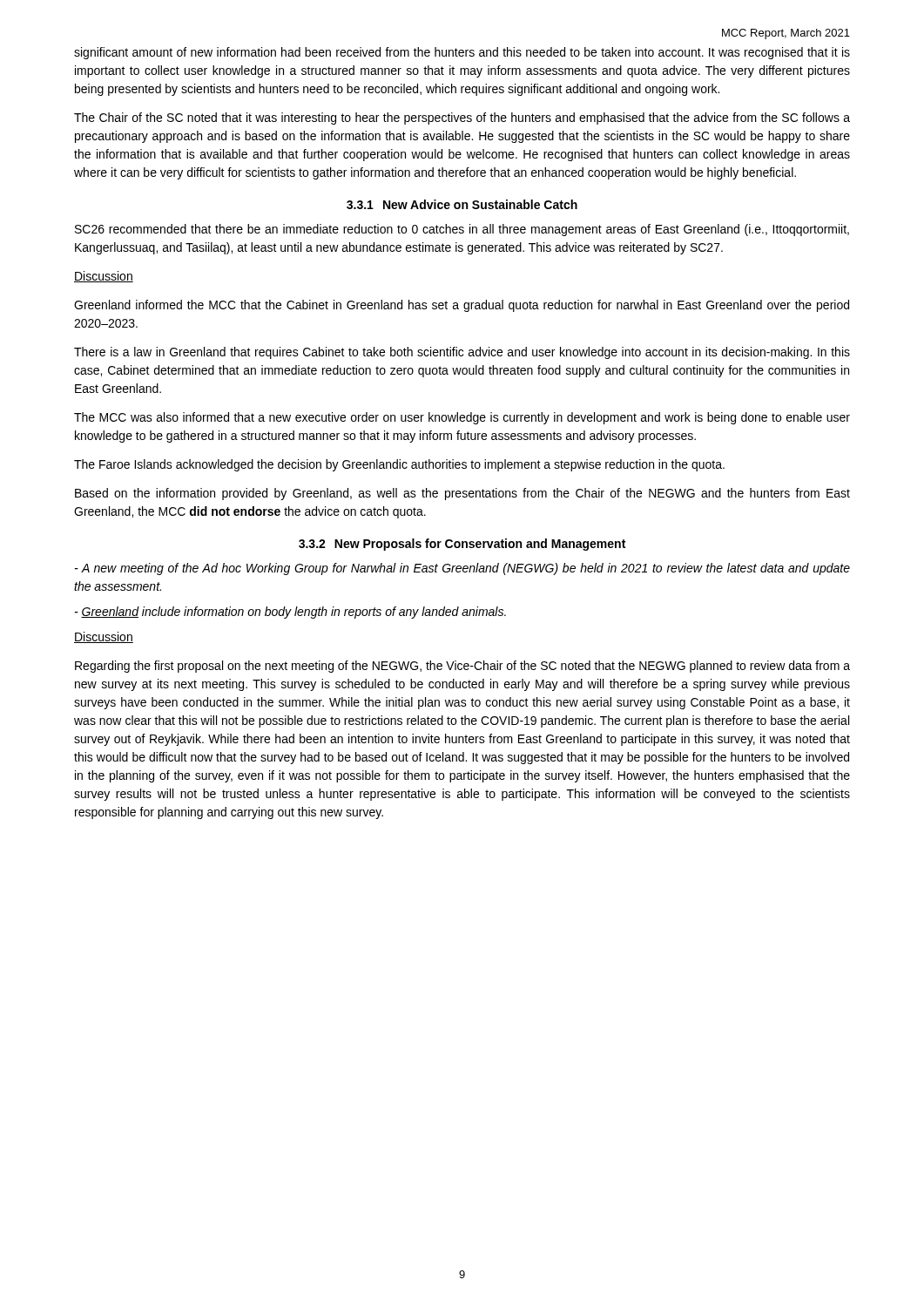Select the text block containing "There is a law in Greenland that requires"

click(x=462, y=371)
